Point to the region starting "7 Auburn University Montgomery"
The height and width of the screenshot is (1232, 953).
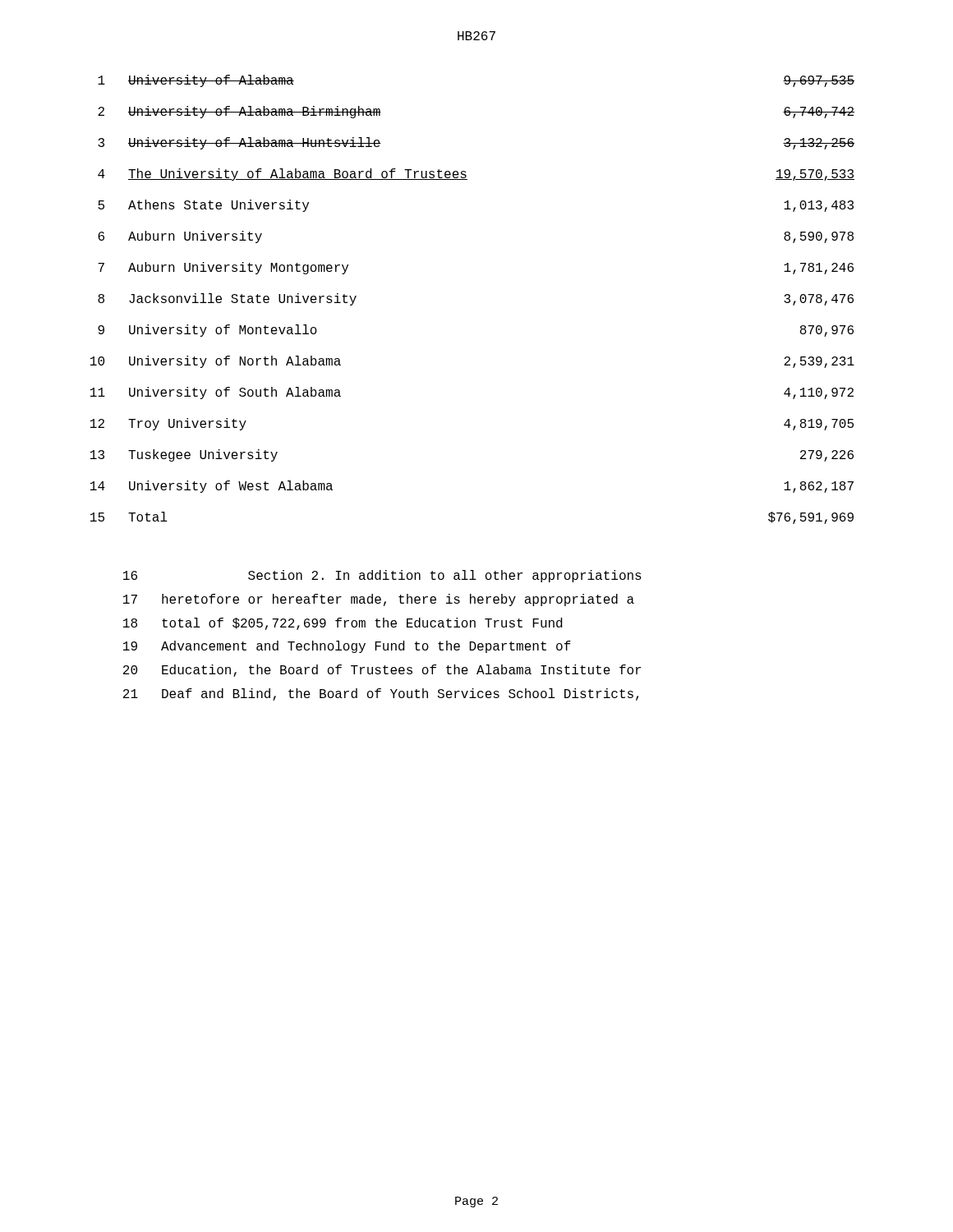click(x=235, y=268)
